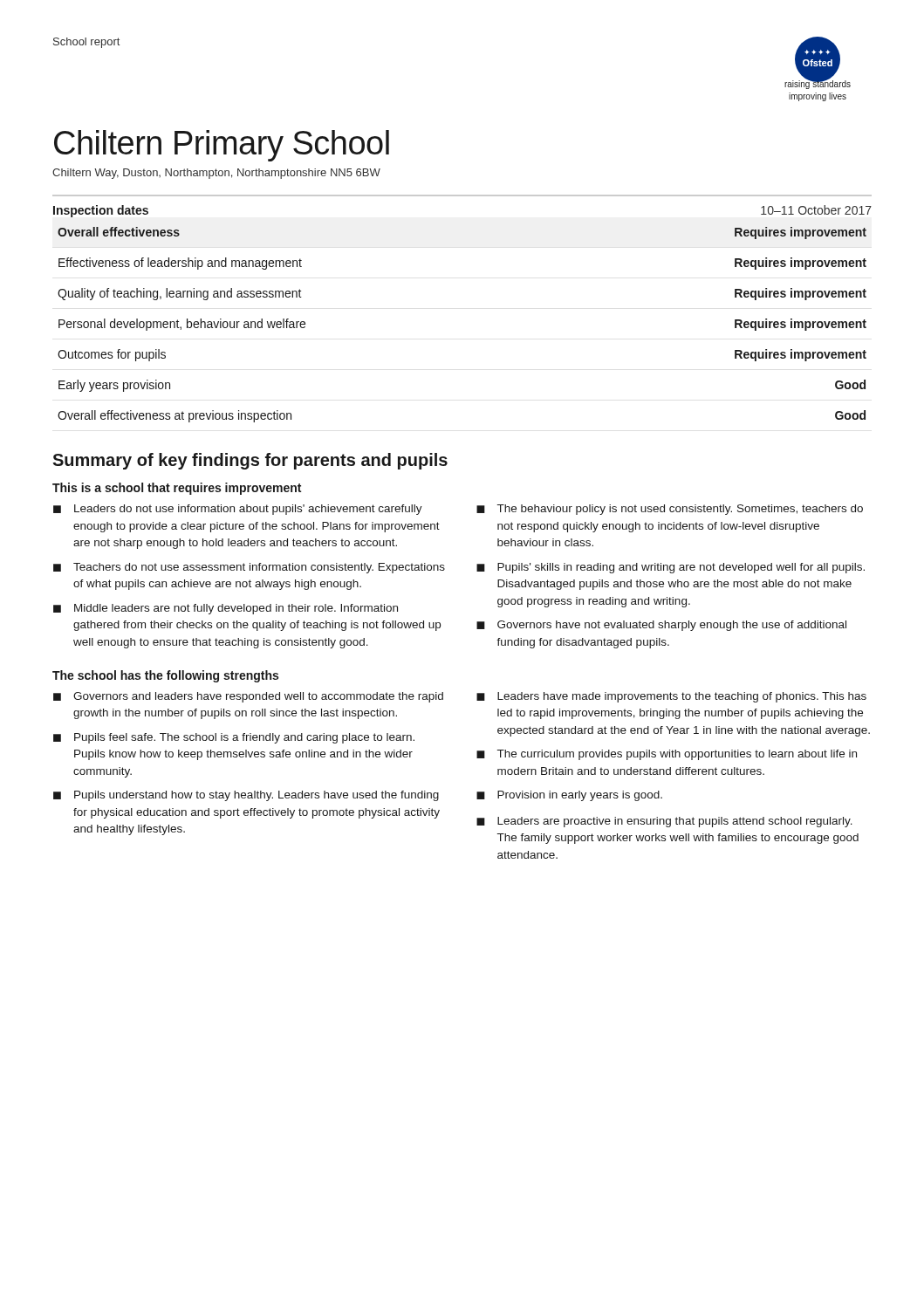Locate the element starting "■ Leaders have made improvements"
Viewport: 924px width, 1309px height.
674,713
